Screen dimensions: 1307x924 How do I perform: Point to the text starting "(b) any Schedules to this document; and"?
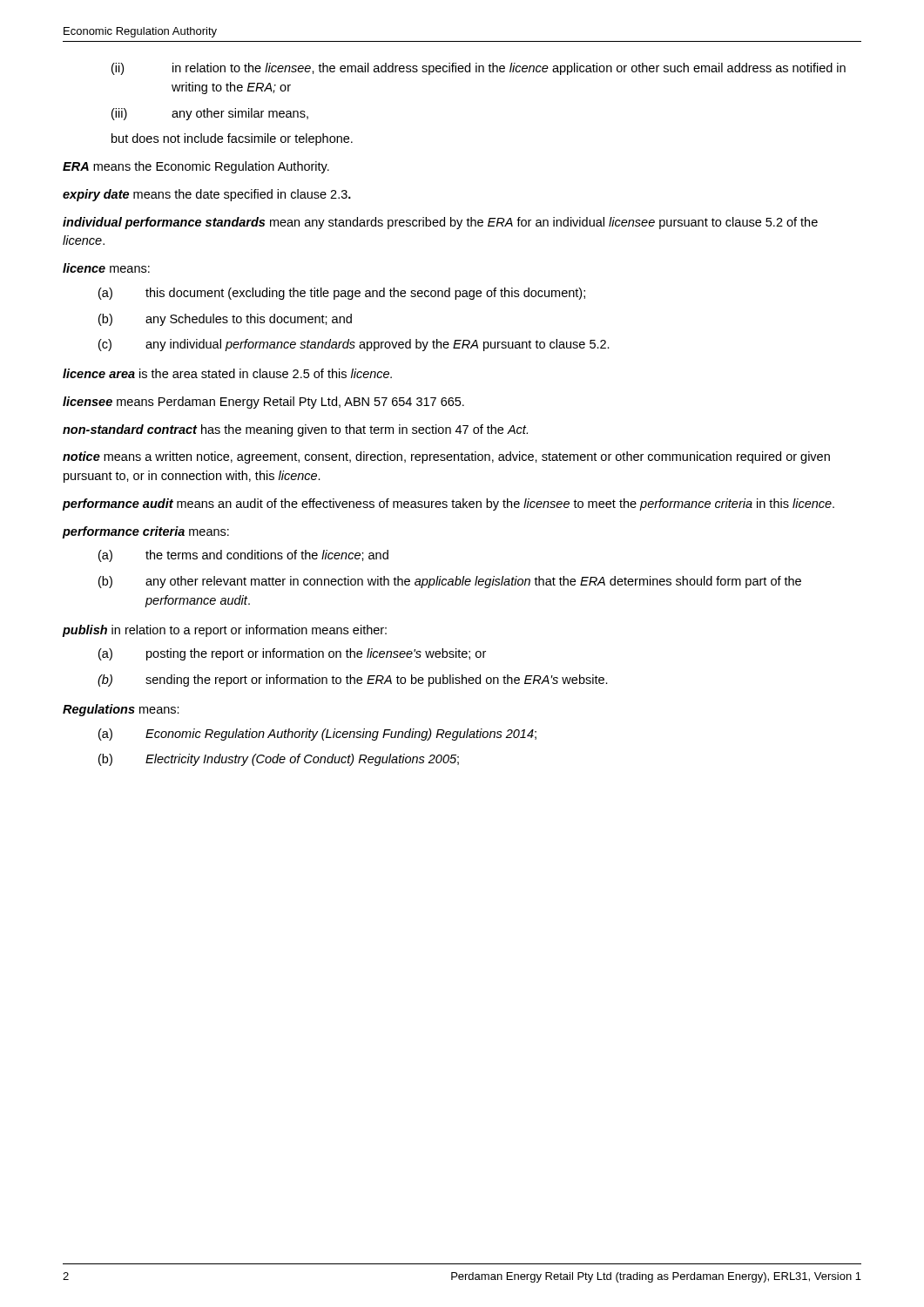pos(225,320)
